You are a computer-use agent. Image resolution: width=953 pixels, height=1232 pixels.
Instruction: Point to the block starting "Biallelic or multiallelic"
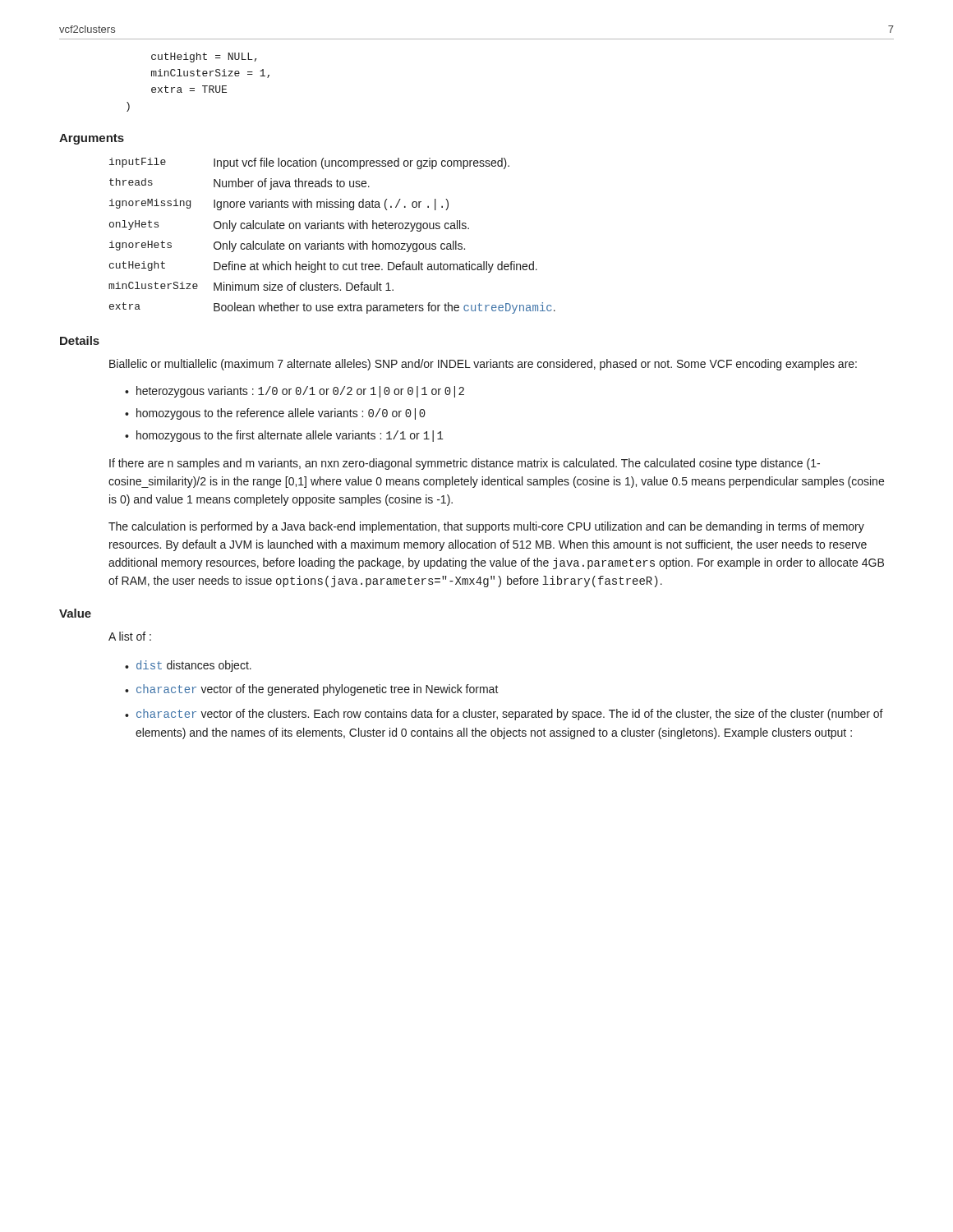[x=483, y=364]
